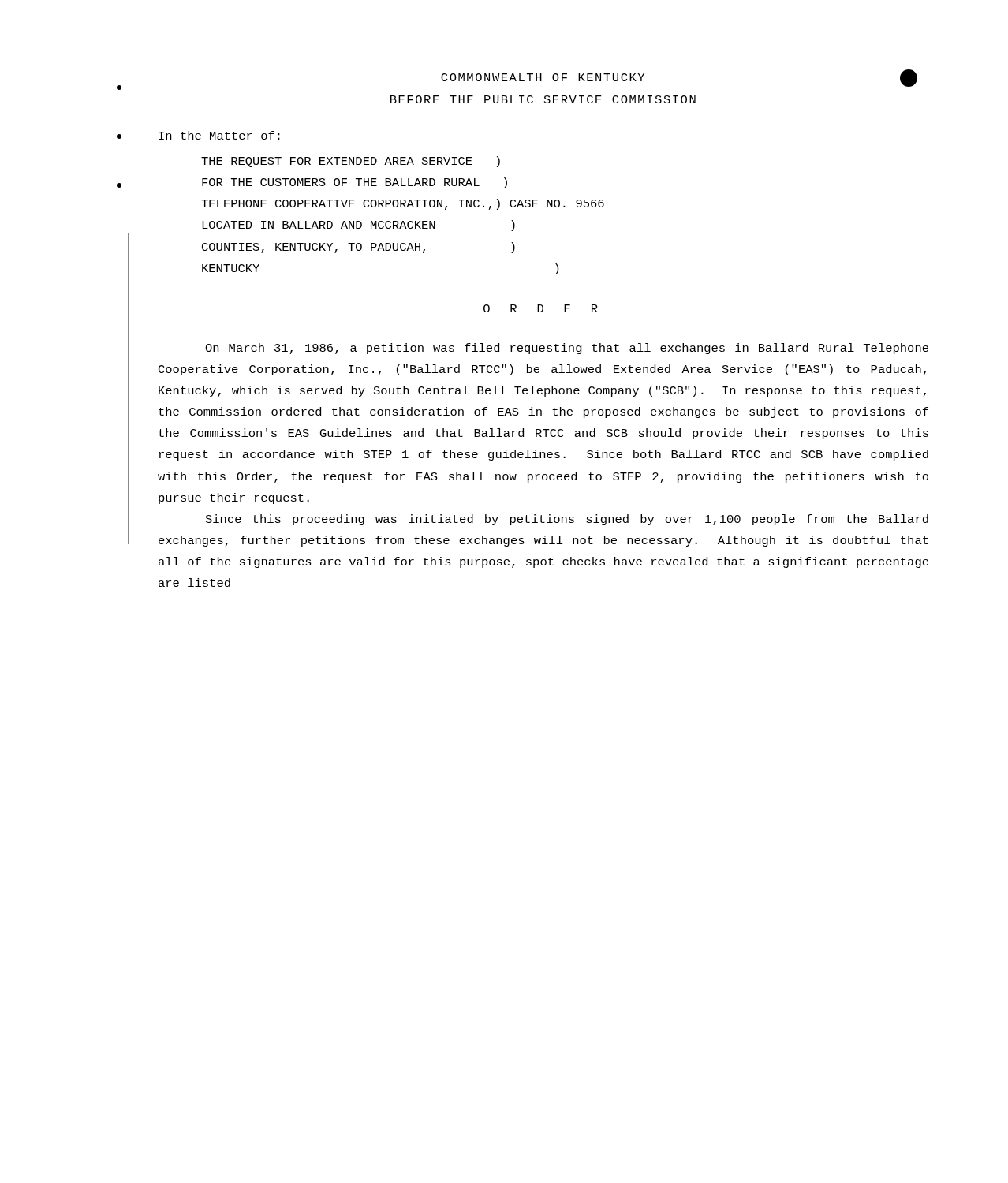Where is the passage that starts "Since this proceeding was"?
This screenshot has height=1183, width=1008.
pyautogui.click(x=543, y=552)
